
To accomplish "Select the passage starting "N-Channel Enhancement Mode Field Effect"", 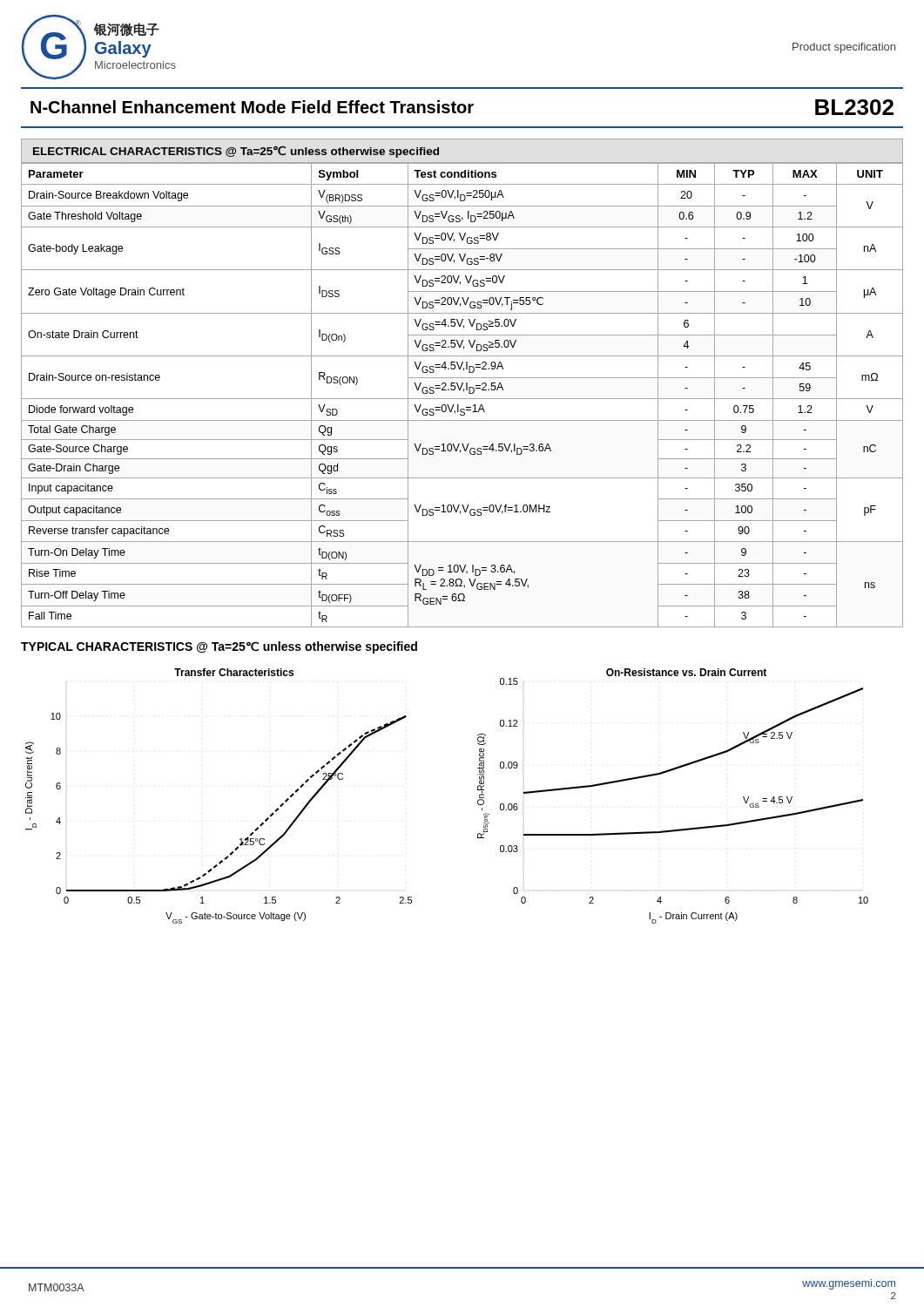I will pyautogui.click(x=462, y=108).
